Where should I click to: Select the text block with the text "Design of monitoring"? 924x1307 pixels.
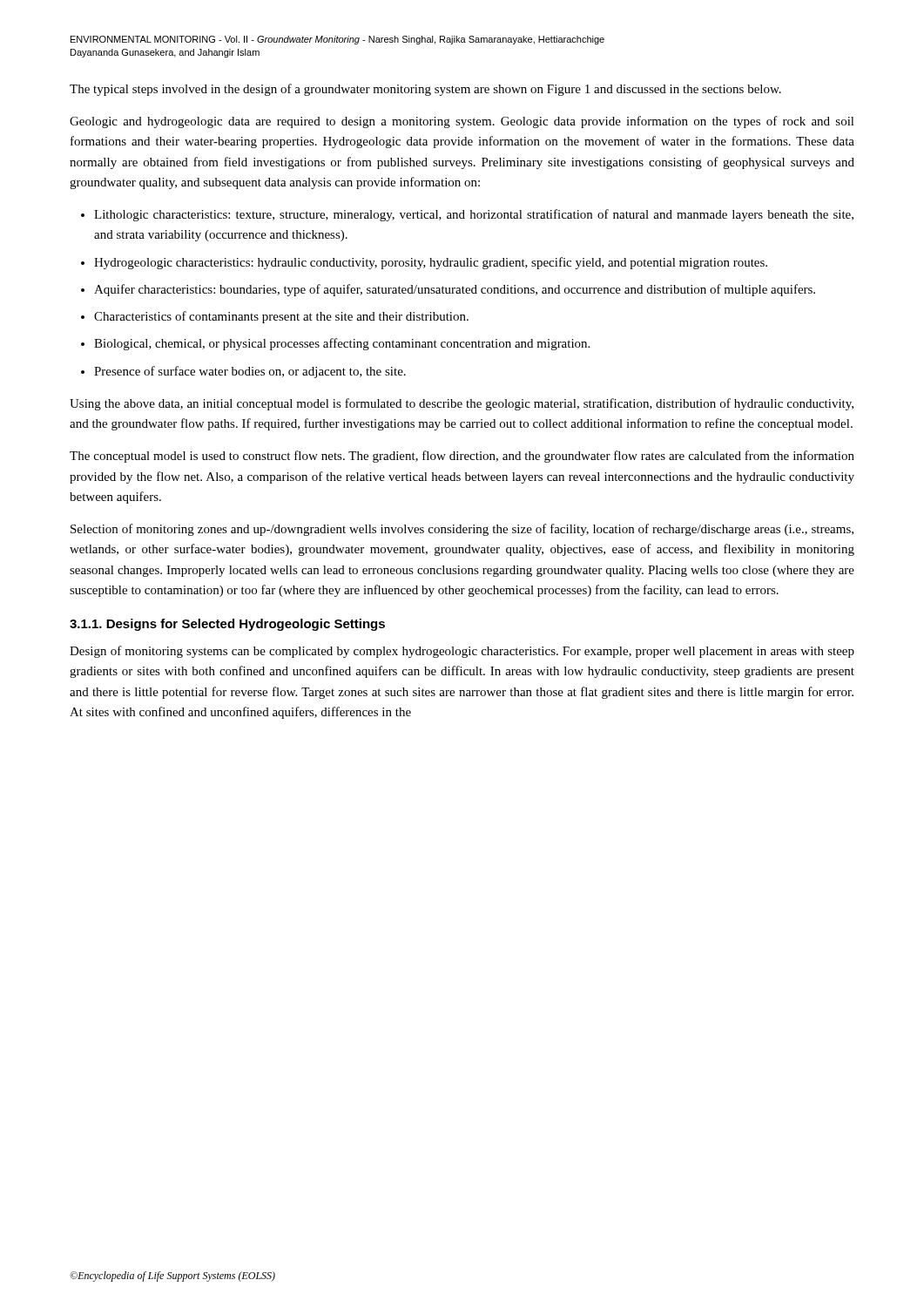462,682
